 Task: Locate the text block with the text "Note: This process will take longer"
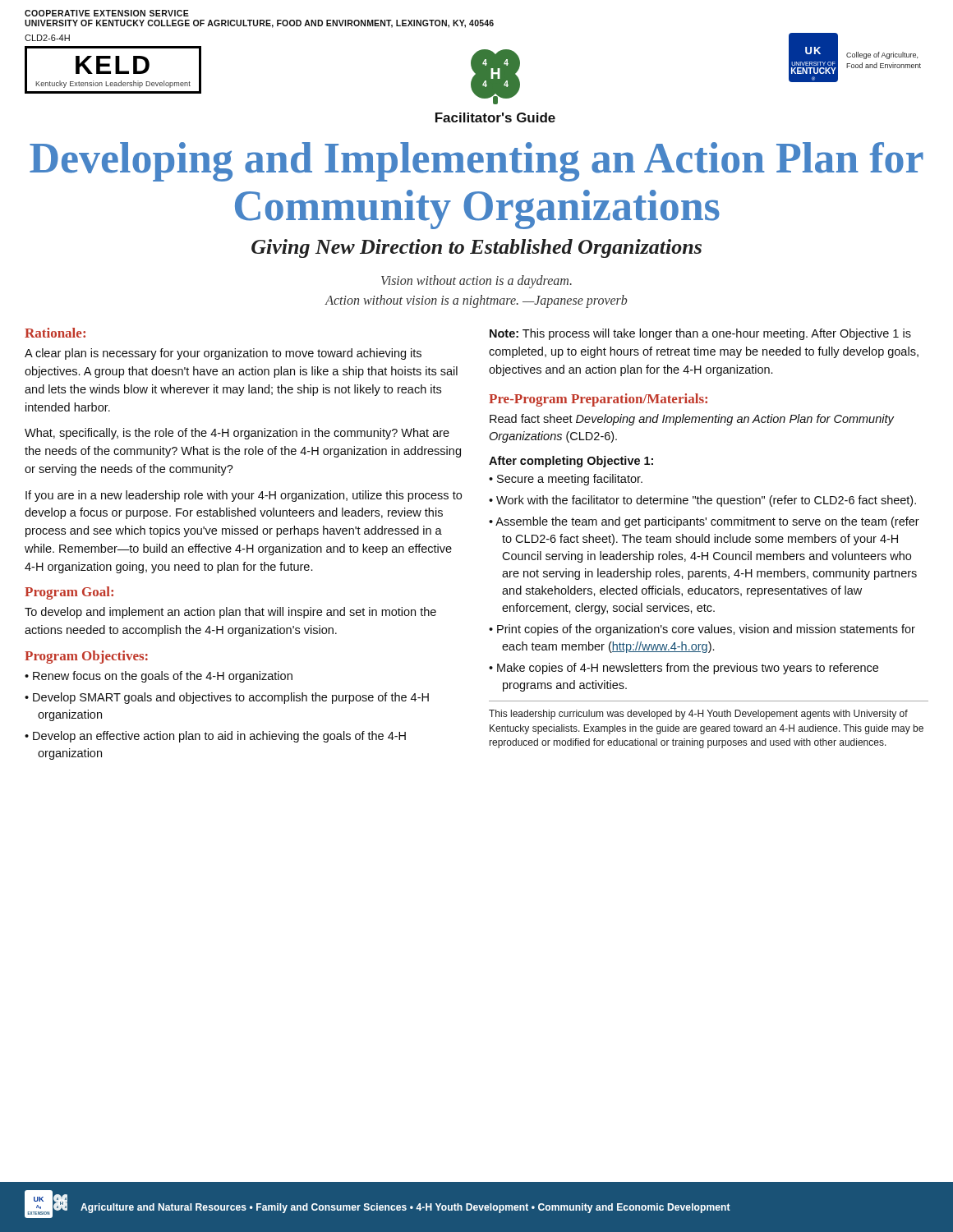click(704, 352)
